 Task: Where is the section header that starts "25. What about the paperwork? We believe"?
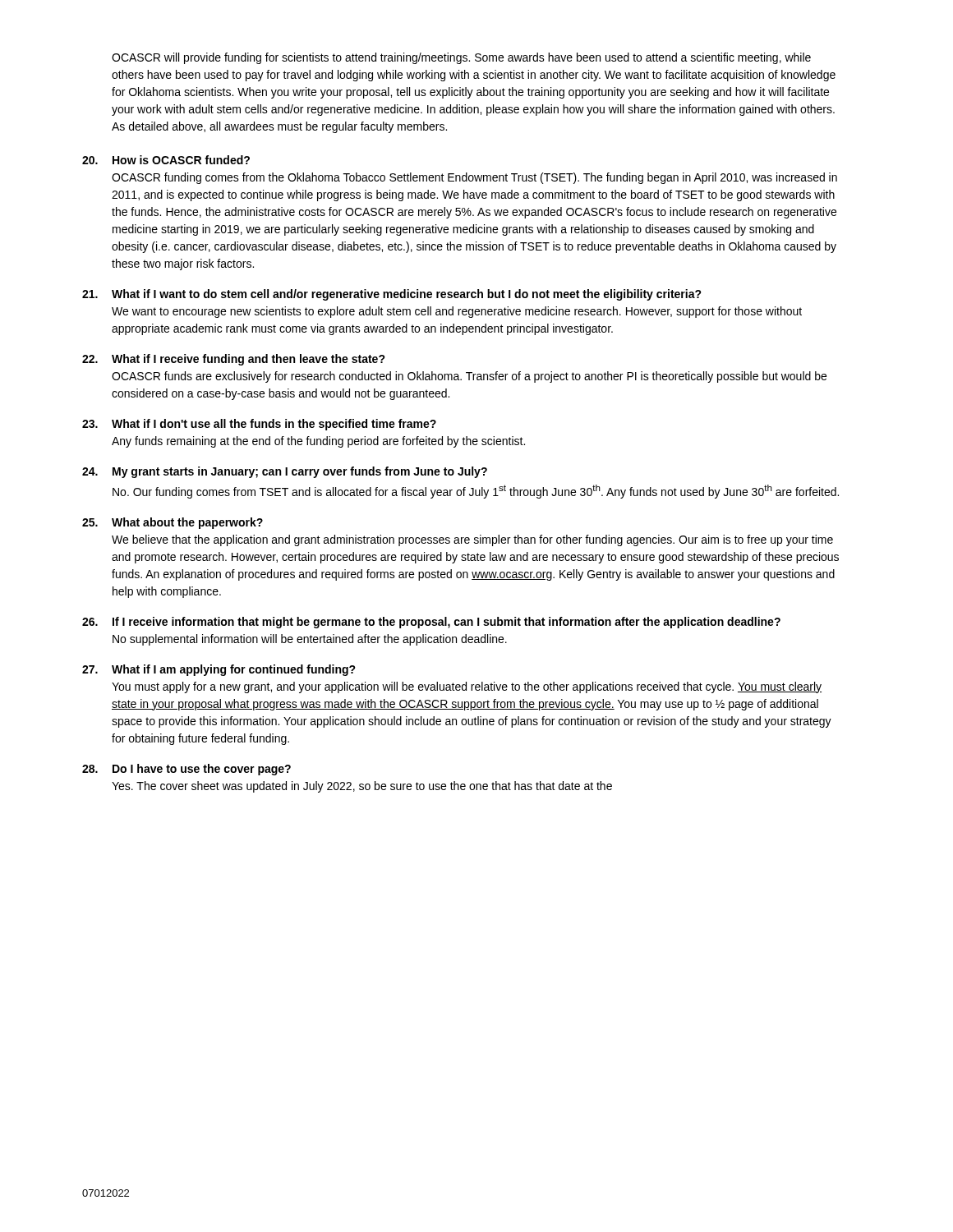click(464, 557)
